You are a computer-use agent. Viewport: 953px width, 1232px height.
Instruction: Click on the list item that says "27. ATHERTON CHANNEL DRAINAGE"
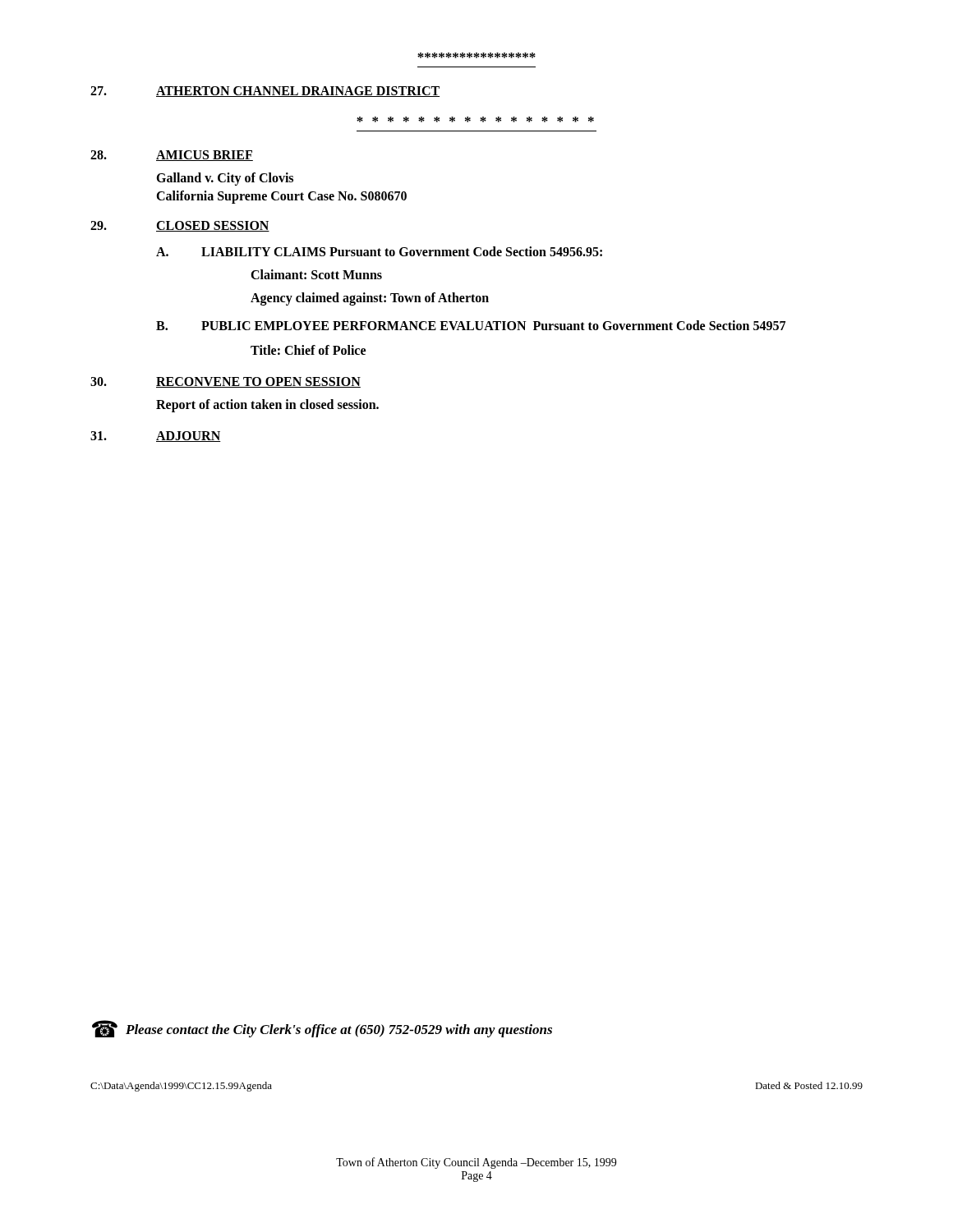click(265, 92)
